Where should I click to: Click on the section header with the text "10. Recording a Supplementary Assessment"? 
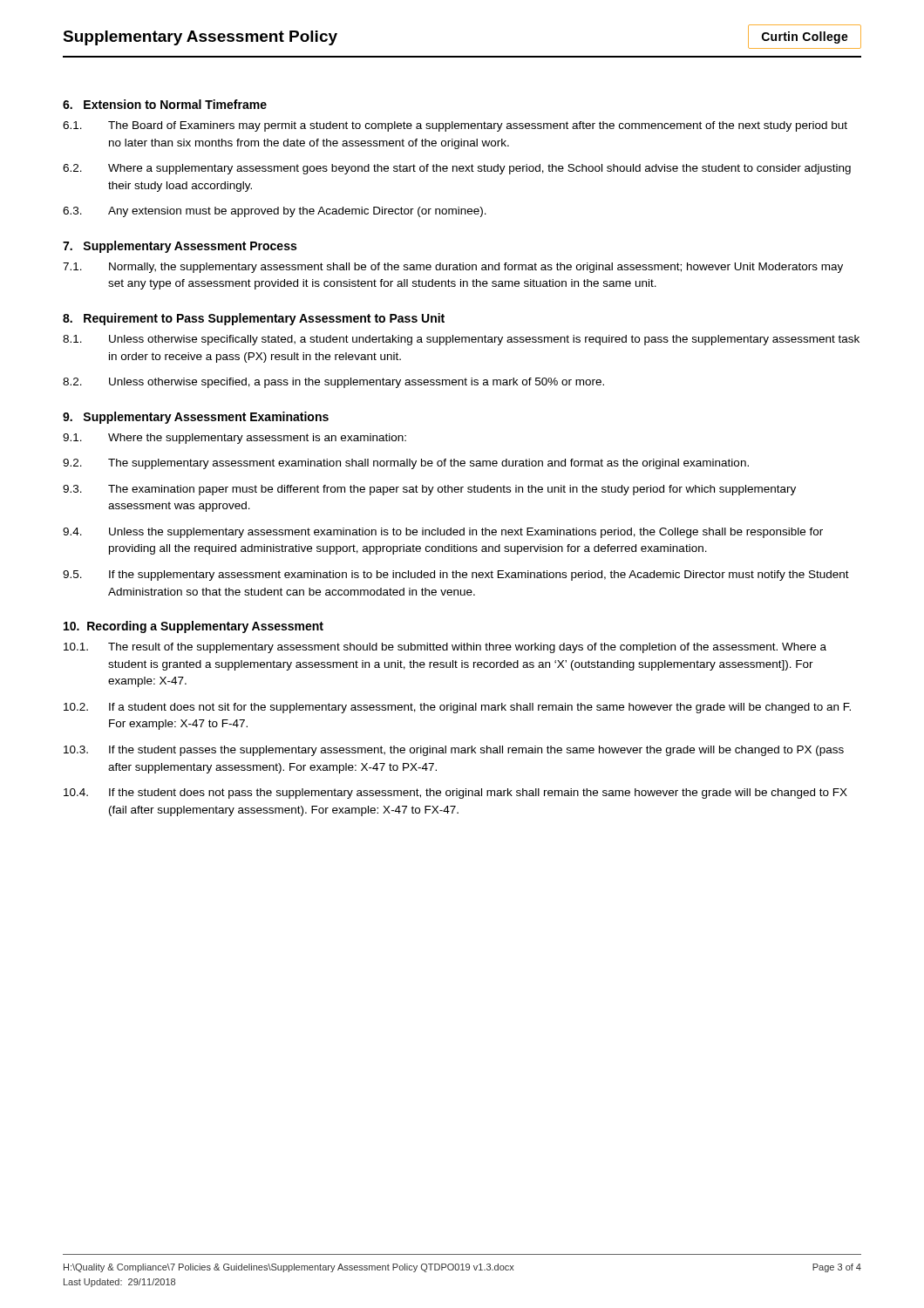(193, 626)
